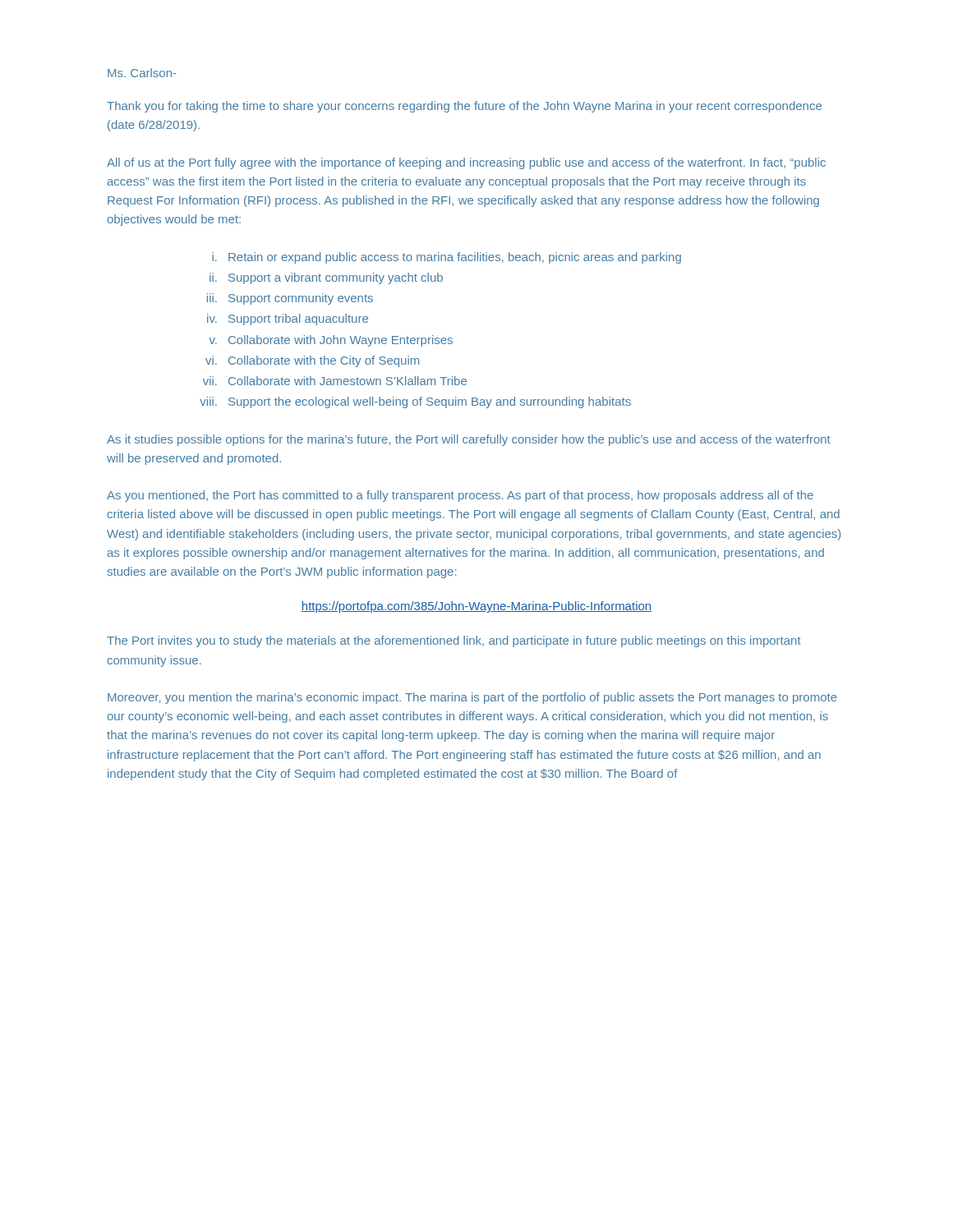
Task: Click on the text starting "ii. Support a vibrant"
Action: pyautogui.click(x=326, y=278)
